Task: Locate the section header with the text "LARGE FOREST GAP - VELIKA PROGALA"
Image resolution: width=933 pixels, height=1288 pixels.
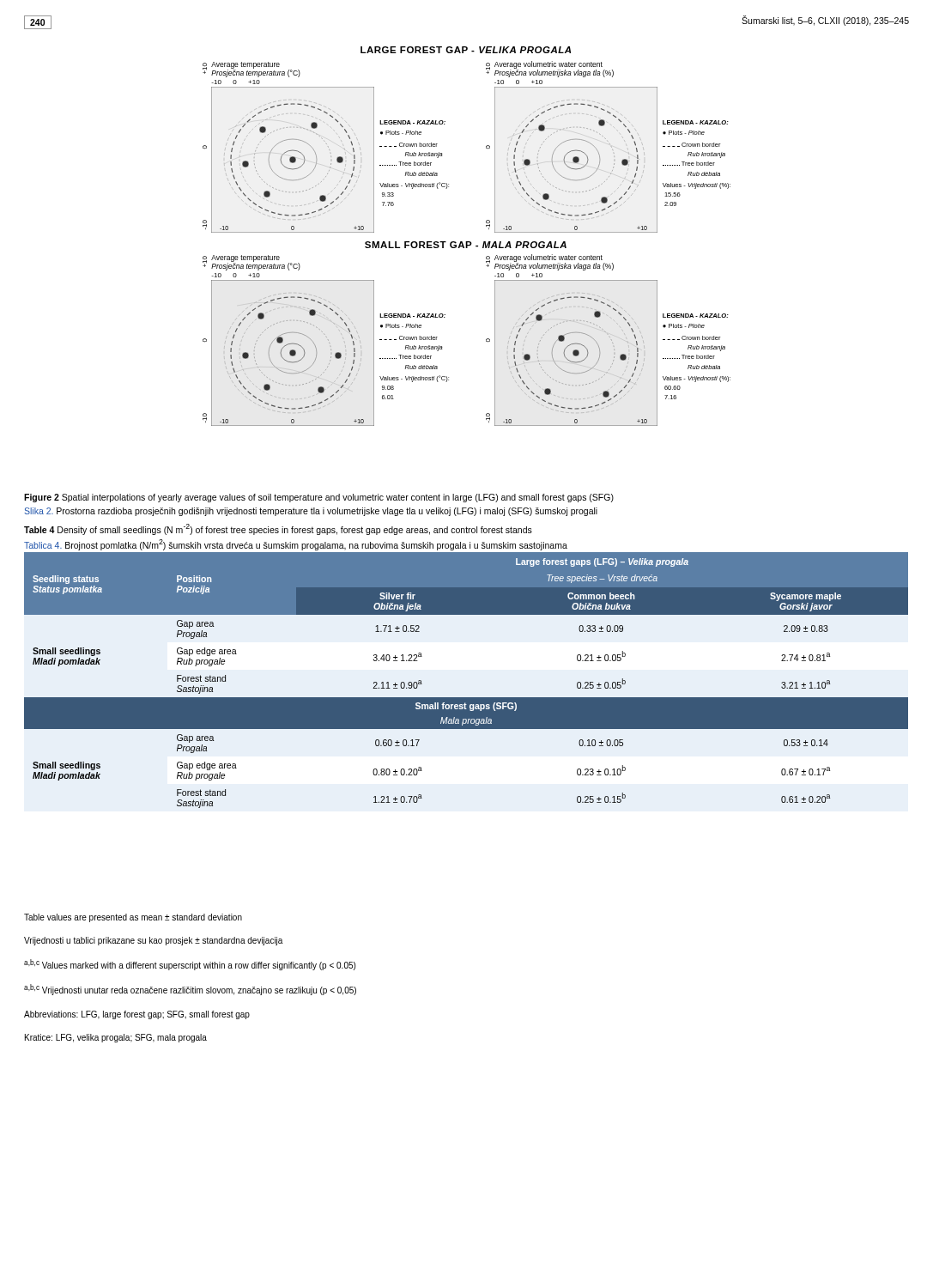Action: 466,50
